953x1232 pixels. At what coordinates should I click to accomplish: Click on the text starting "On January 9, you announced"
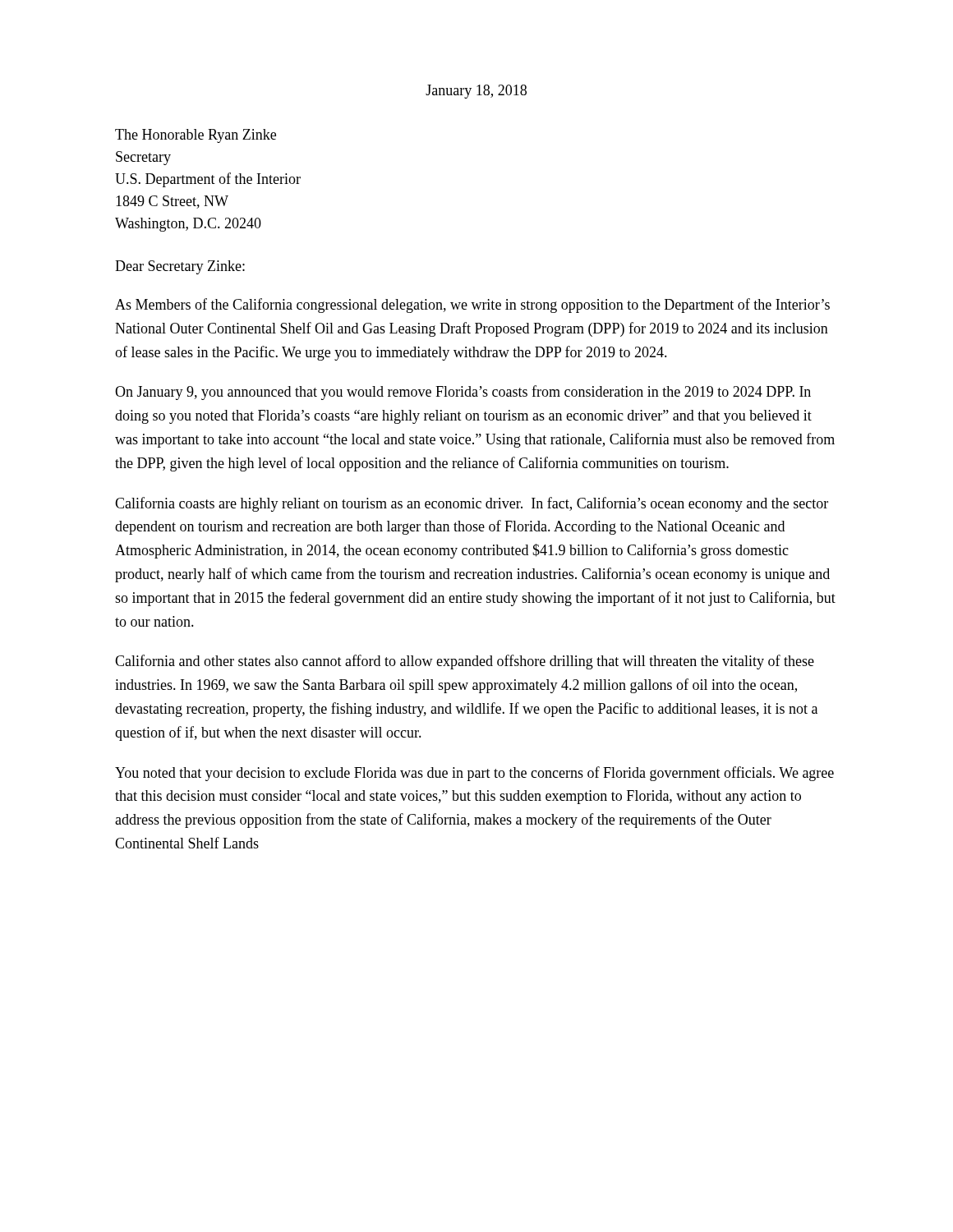pos(475,428)
